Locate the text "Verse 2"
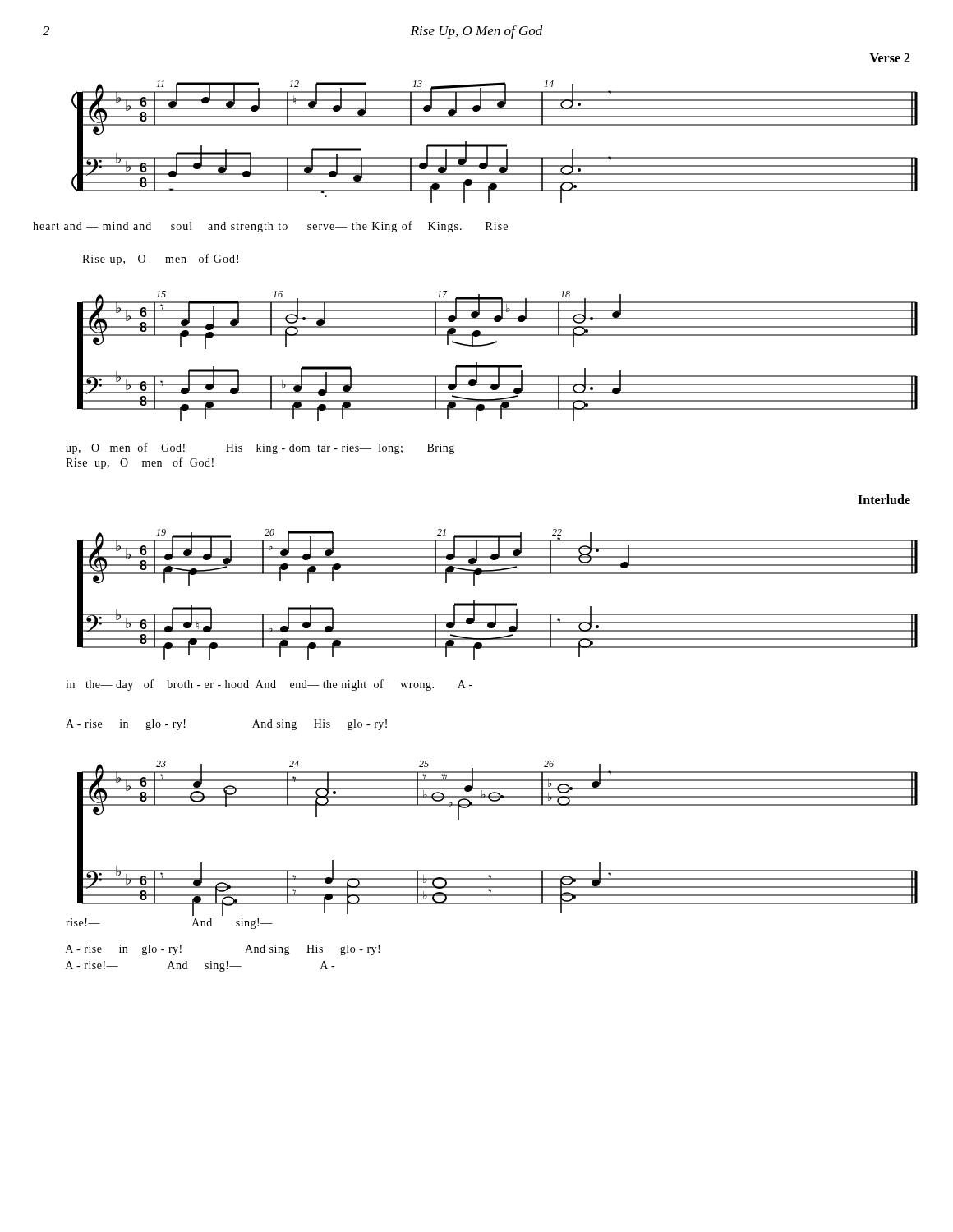 click(x=890, y=58)
